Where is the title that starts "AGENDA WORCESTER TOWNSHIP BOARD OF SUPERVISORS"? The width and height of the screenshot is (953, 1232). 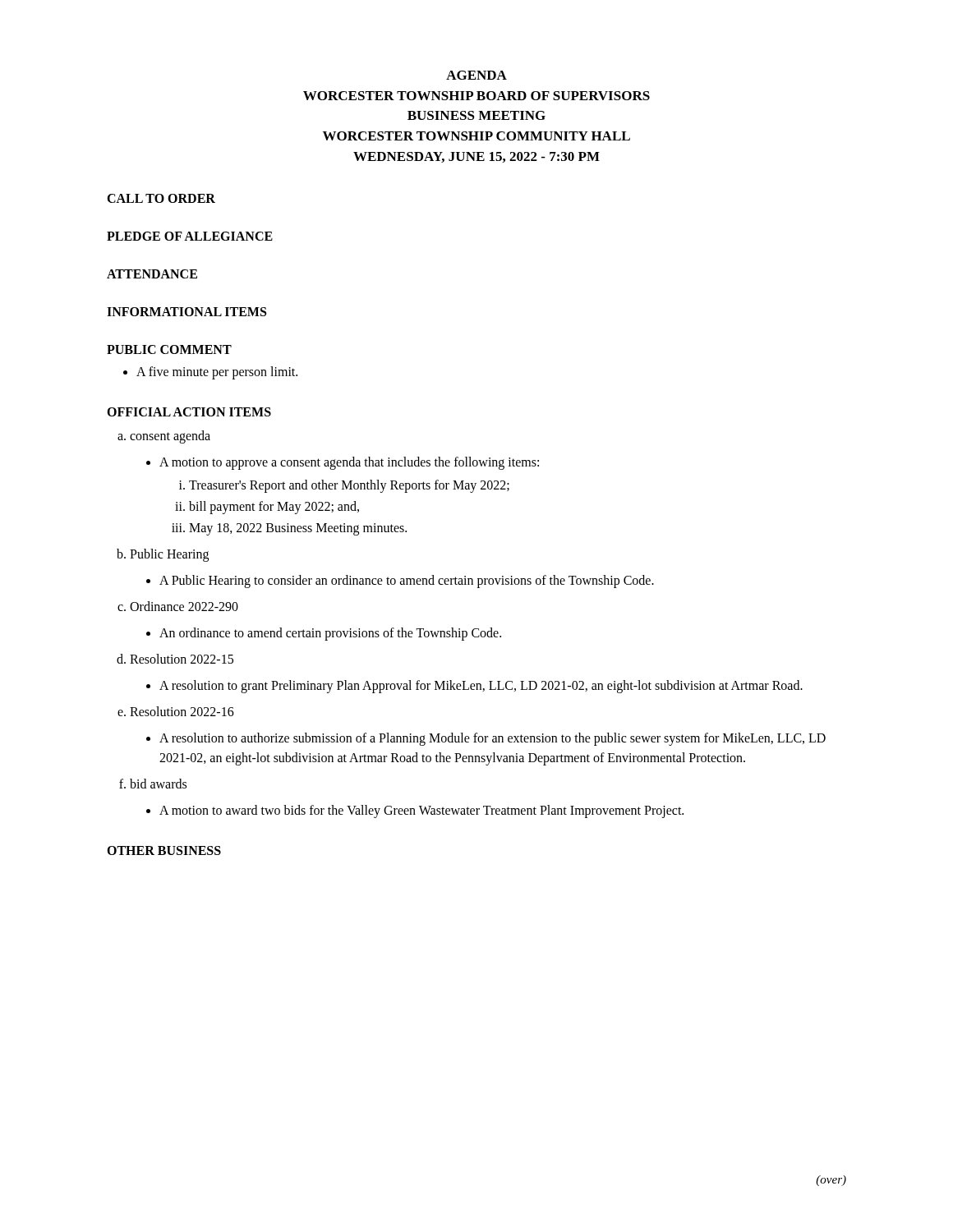(476, 116)
